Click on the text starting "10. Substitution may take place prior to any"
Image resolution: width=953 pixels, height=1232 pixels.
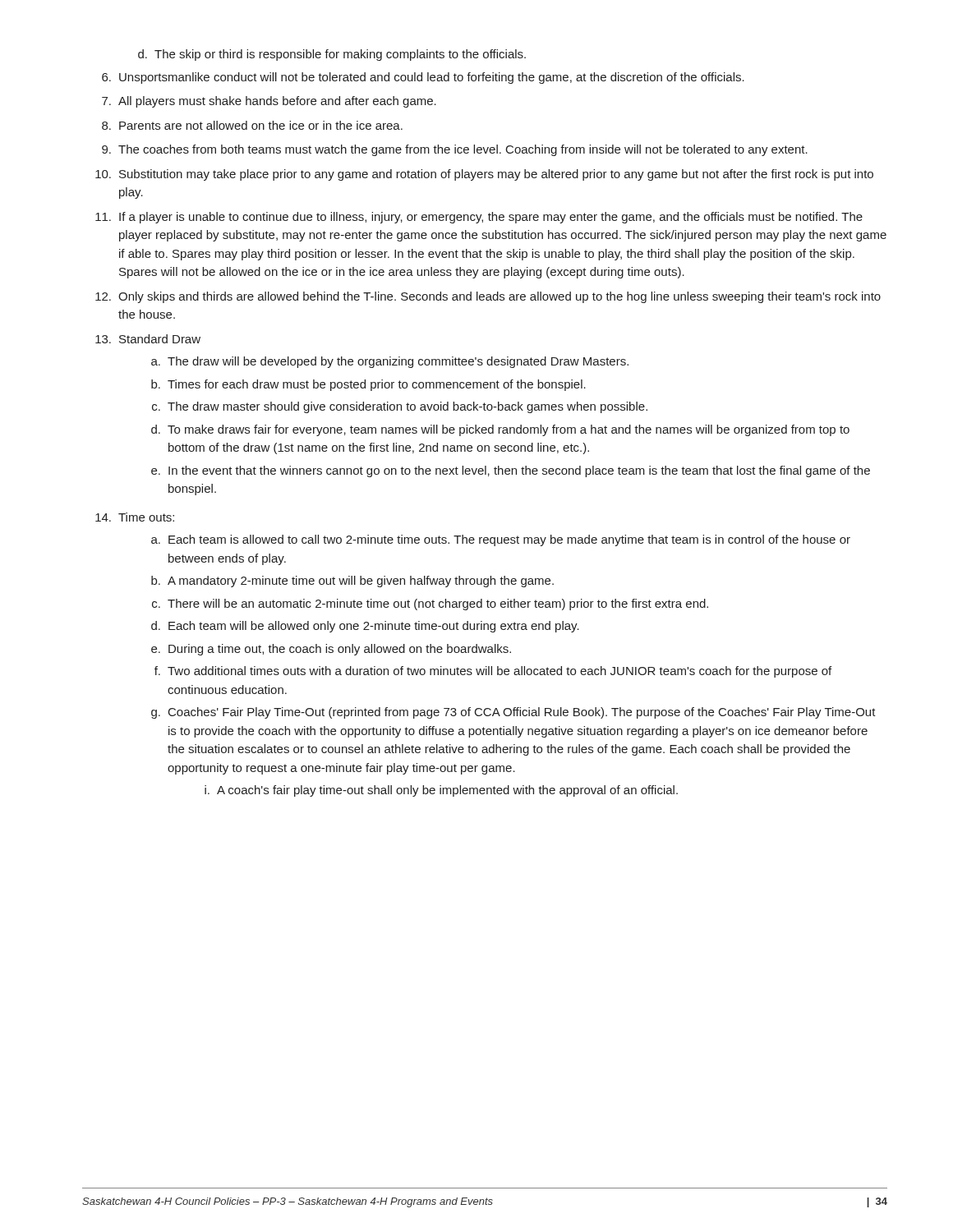click(485, 183)
